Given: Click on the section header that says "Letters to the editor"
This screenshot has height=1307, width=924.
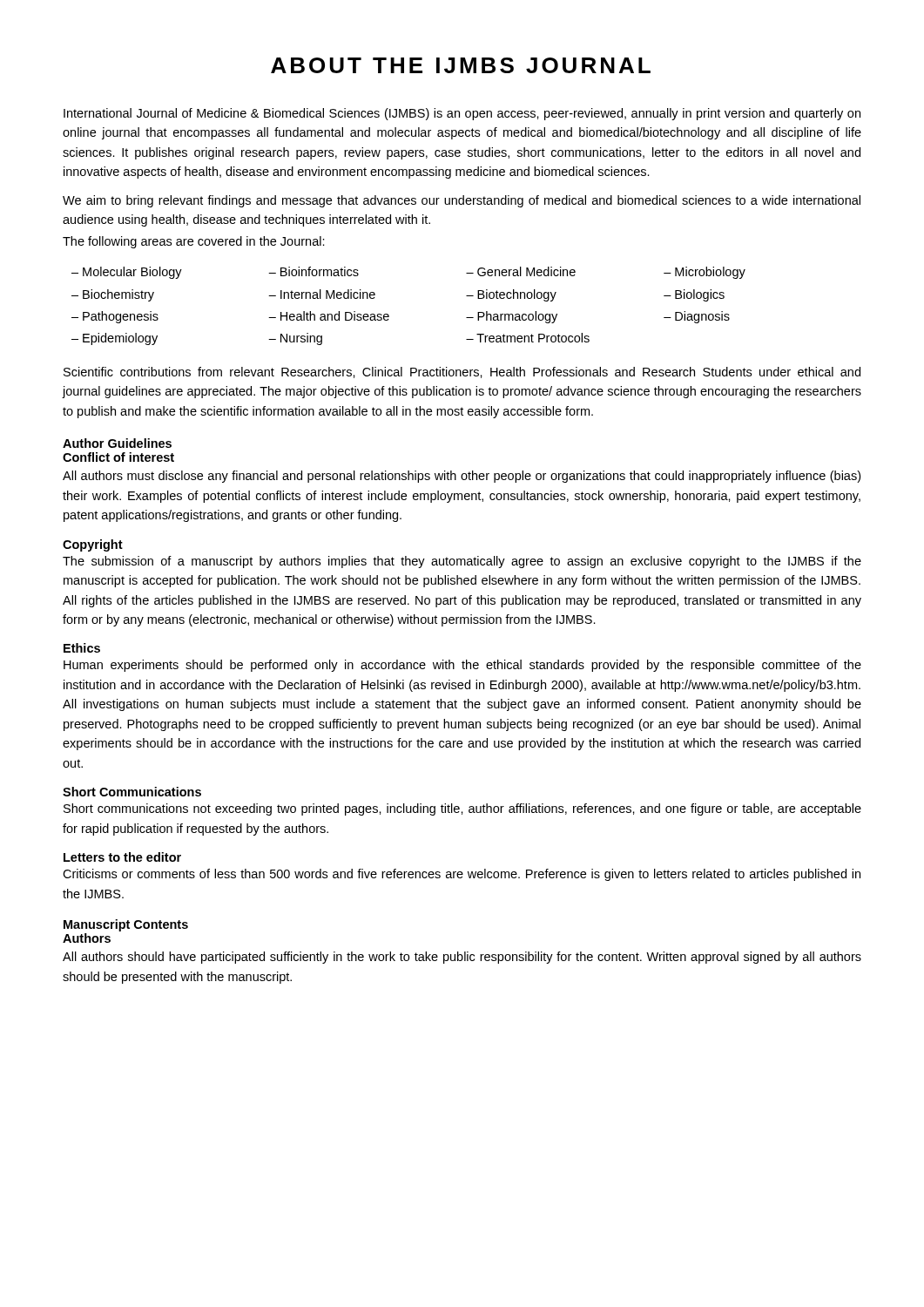Looking at the screenshot, I should [122, 858].
